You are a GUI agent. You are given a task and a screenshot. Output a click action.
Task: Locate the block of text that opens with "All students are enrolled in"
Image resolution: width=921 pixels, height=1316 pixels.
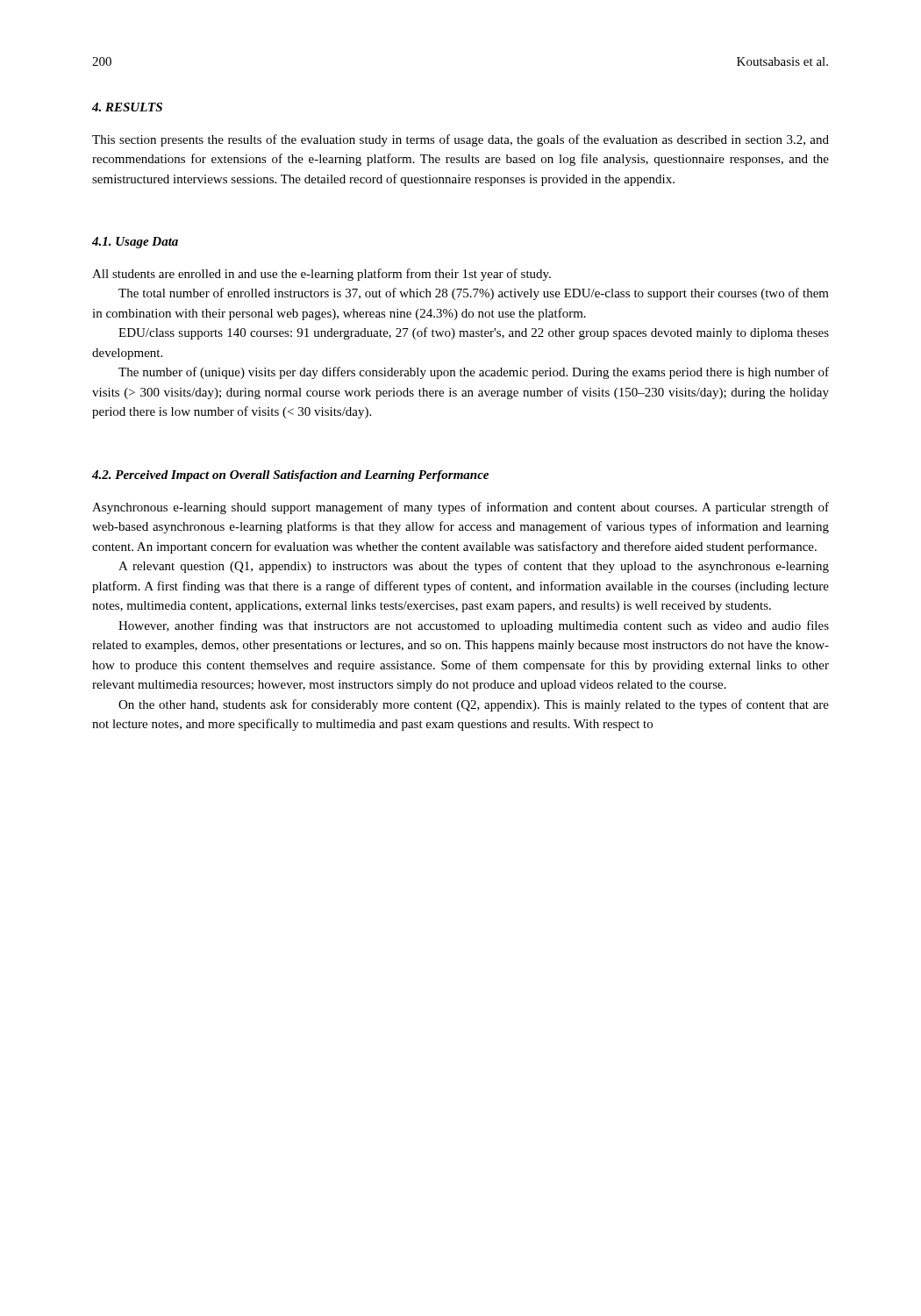(460, 343)
